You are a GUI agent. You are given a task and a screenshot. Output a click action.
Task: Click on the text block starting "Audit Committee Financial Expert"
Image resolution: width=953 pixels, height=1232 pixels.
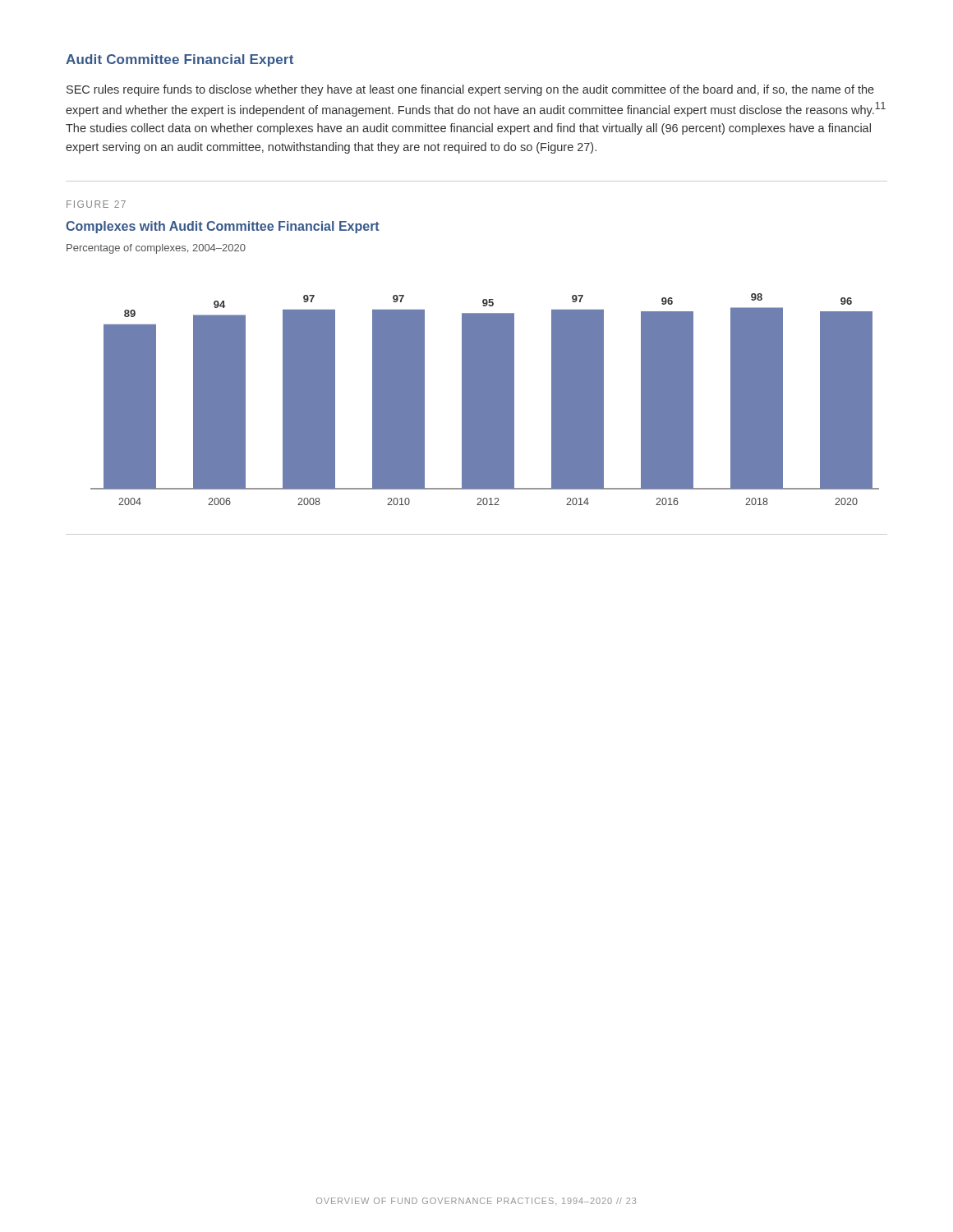(x=180, y=60)
